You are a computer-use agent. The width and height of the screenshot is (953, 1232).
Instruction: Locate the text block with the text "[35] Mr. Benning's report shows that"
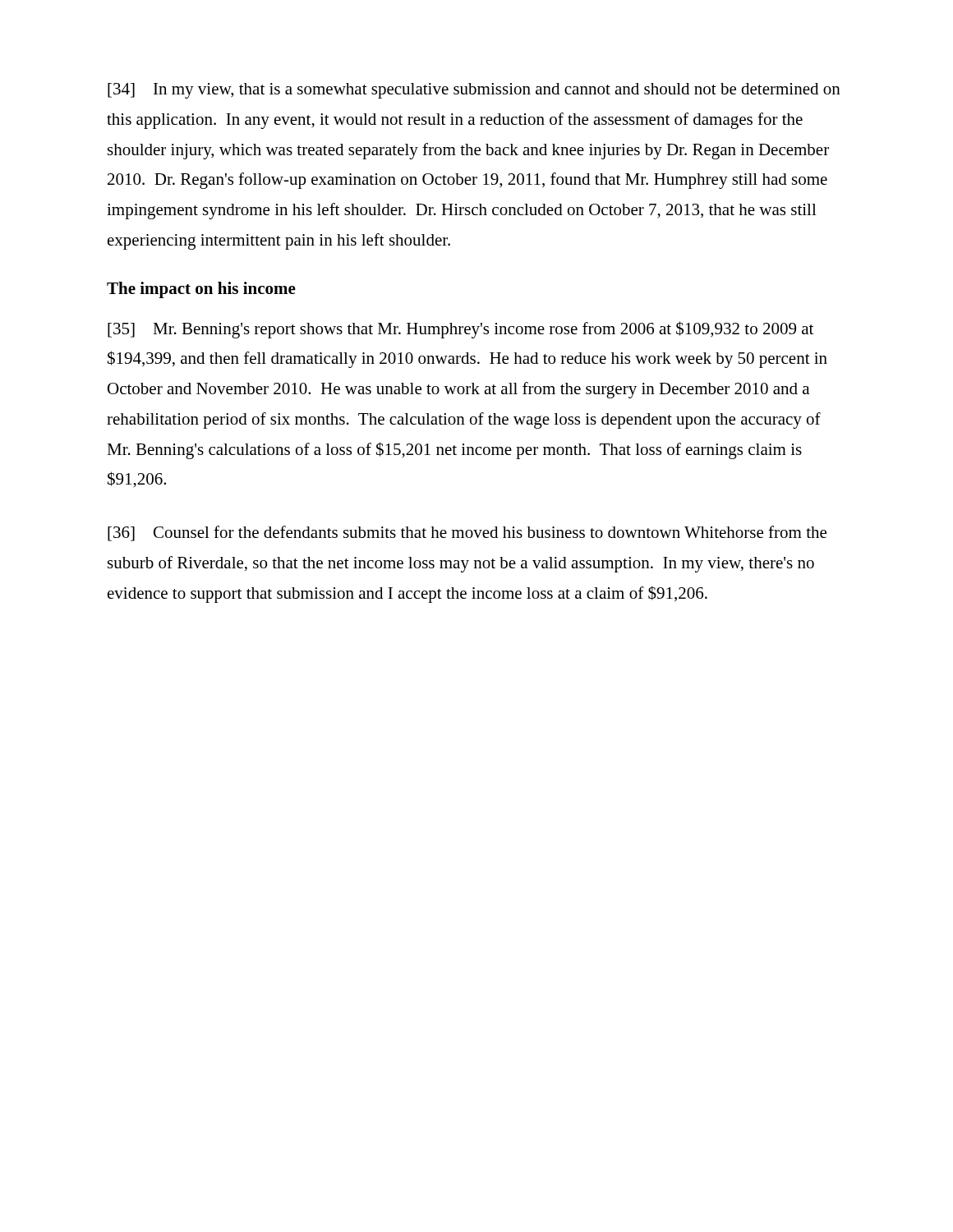coord(467,404)
